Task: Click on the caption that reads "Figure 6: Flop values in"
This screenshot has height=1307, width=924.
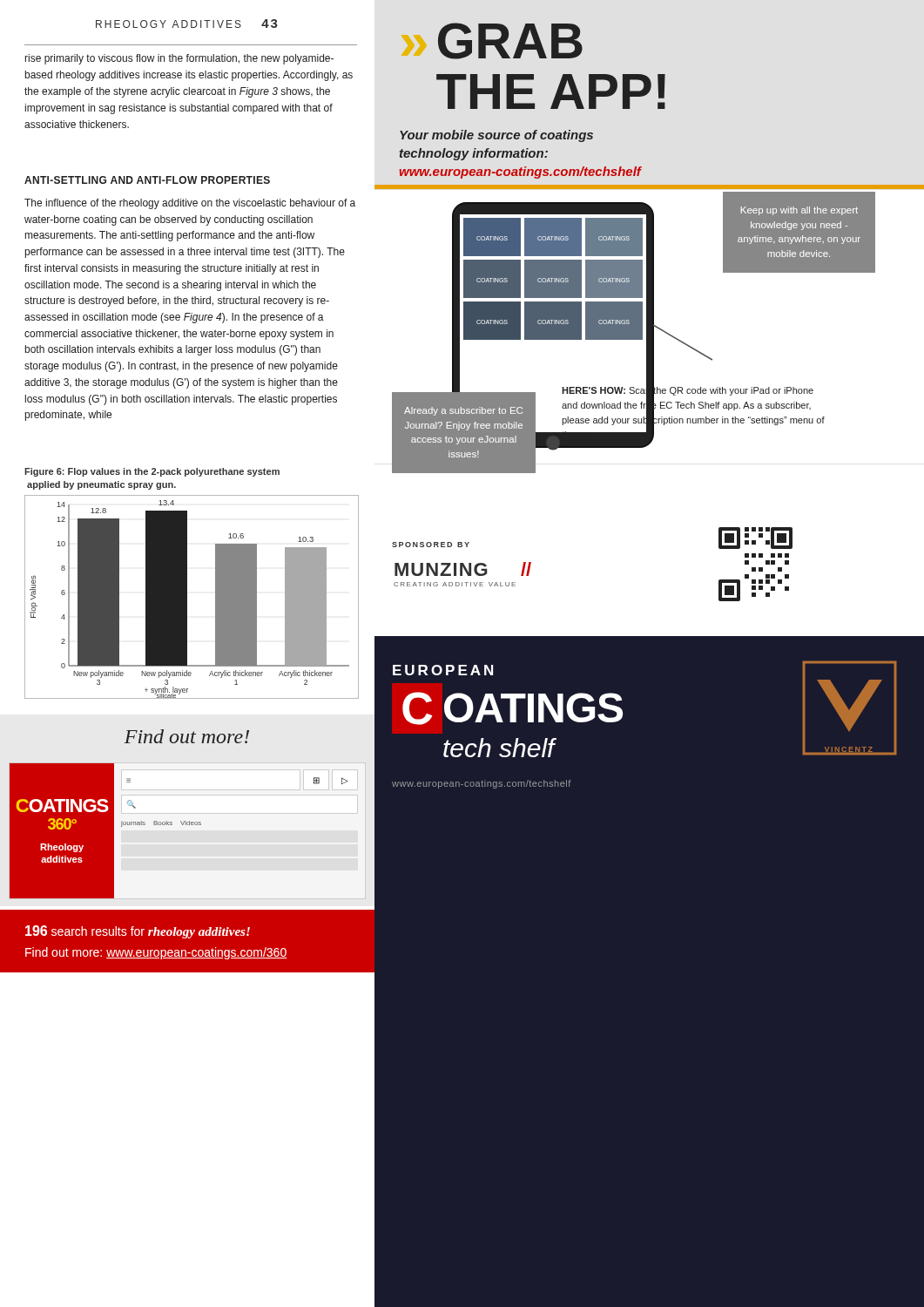Action: click(x=152, y=478)
